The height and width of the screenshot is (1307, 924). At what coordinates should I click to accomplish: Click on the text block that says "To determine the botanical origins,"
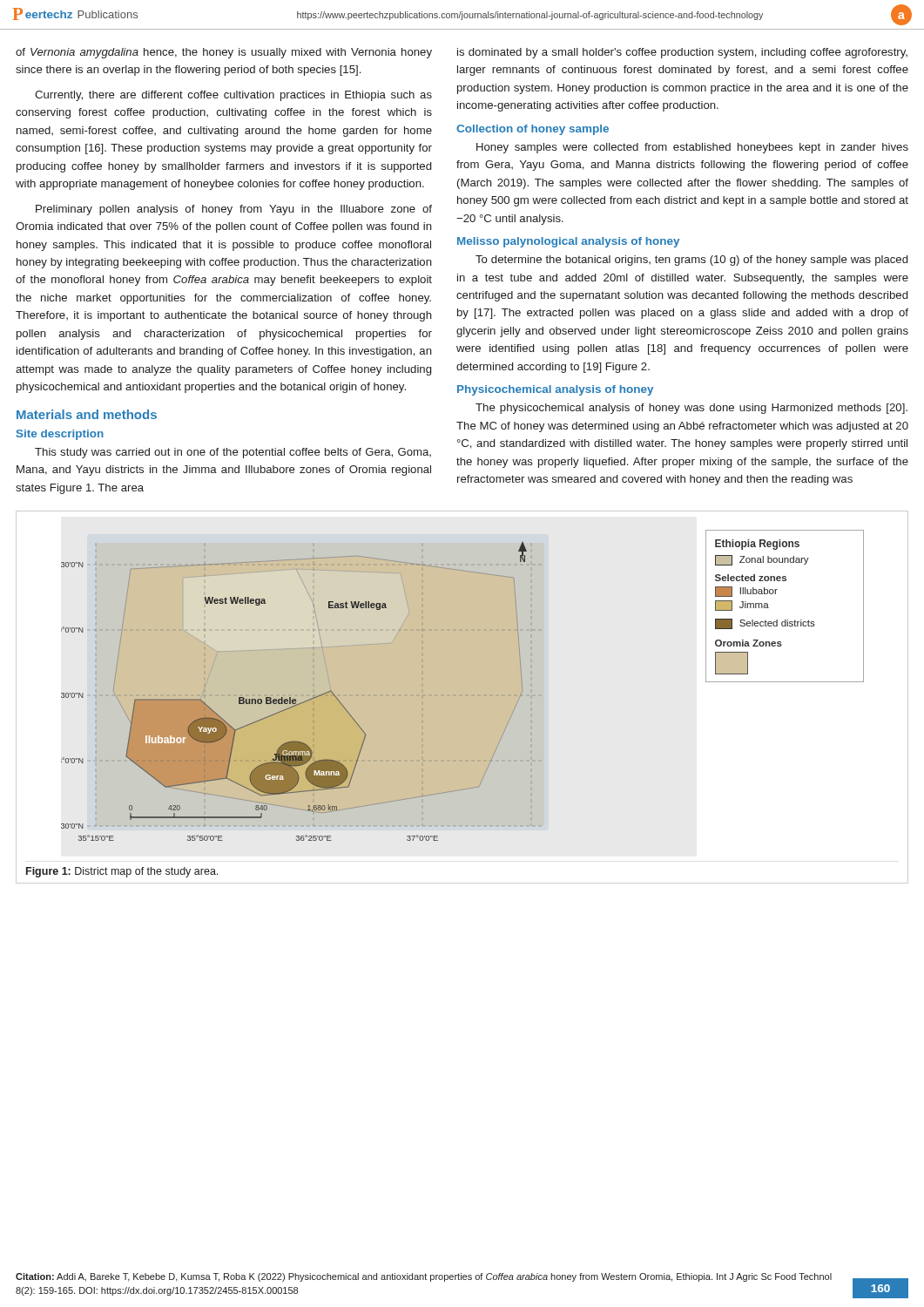(x=682, y=313)
